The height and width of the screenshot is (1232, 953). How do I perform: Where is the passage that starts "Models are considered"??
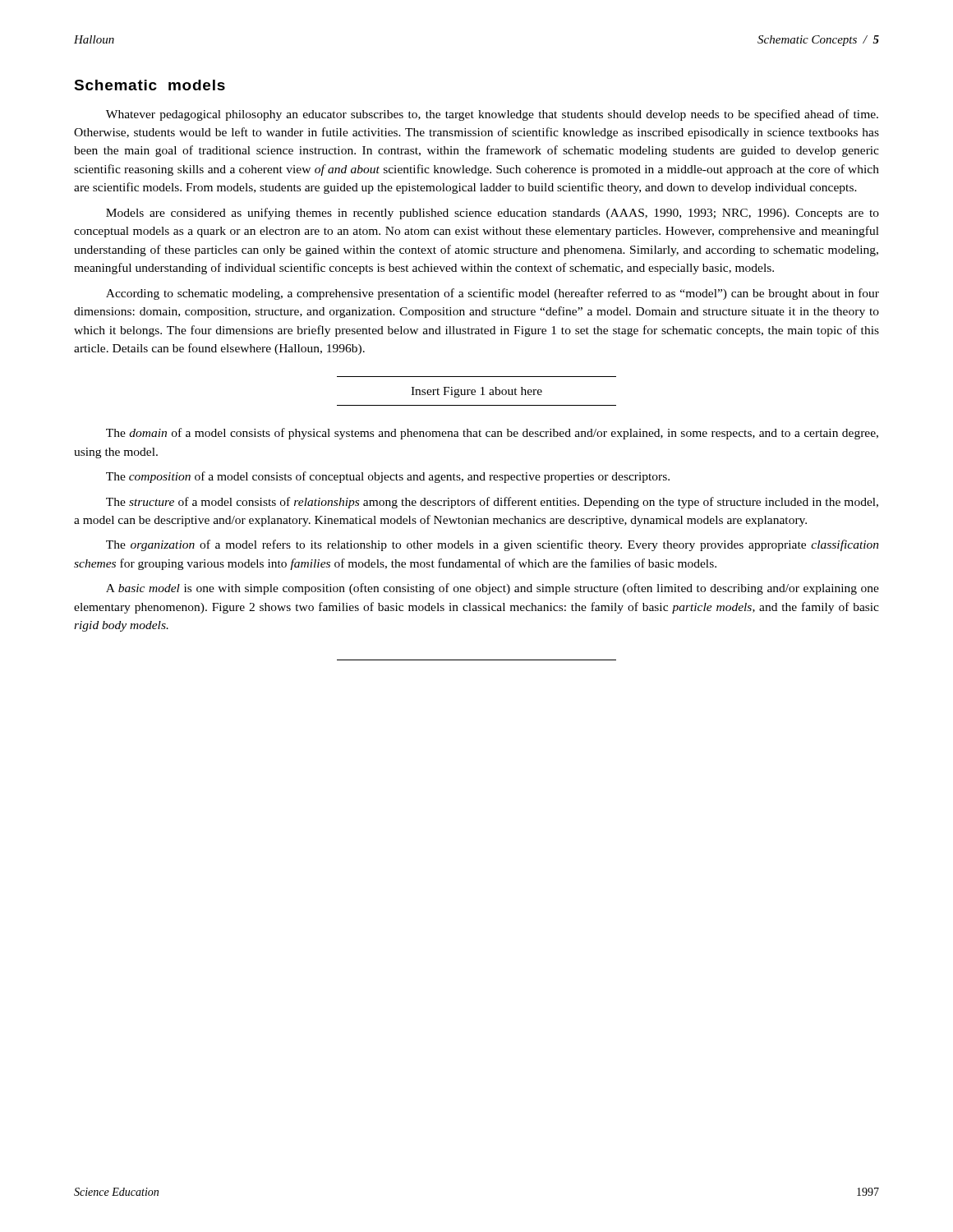(476, 241)
